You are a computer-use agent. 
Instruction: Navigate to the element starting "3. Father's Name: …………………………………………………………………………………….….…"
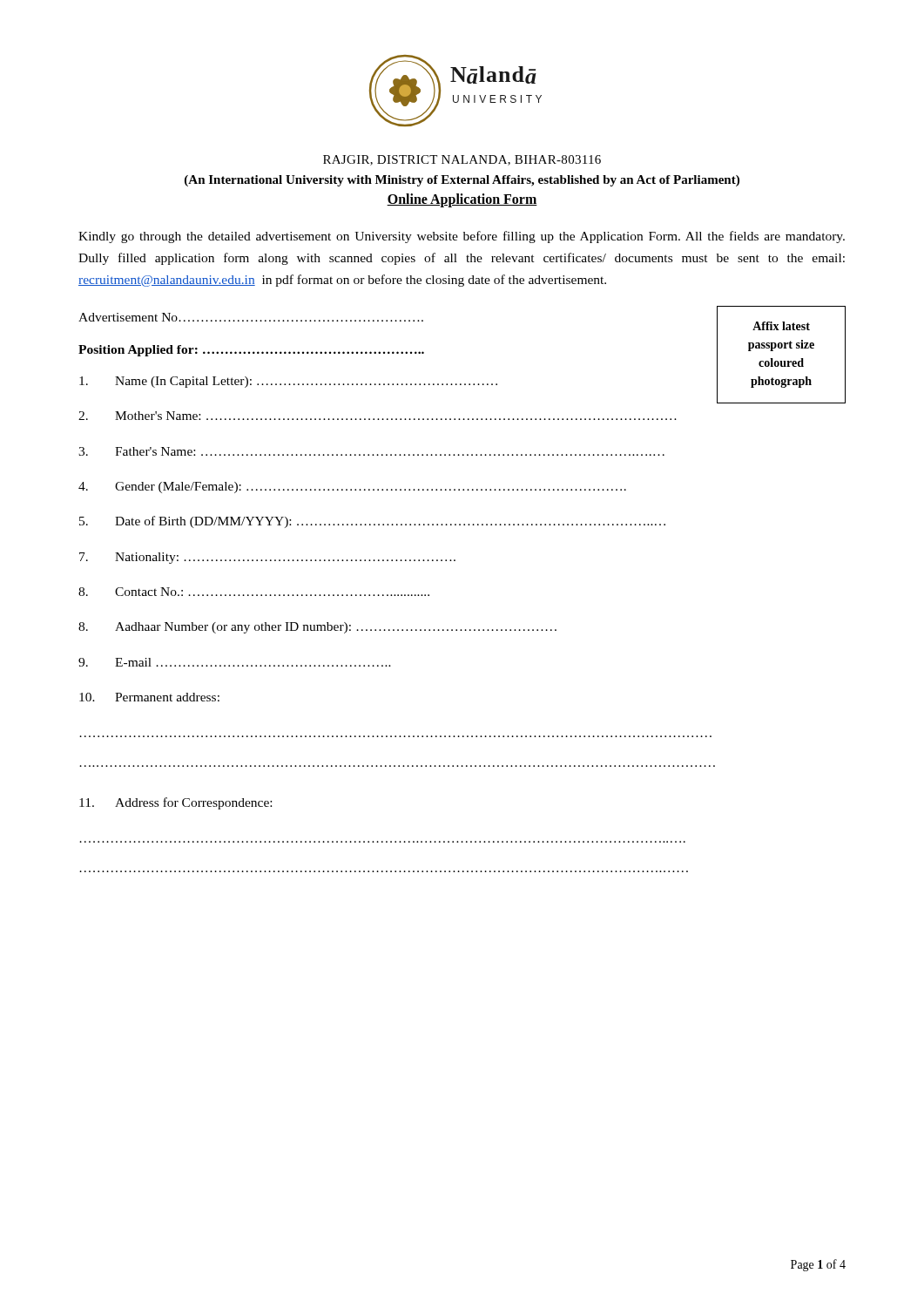pyautogui.click(x=462, y=451)
